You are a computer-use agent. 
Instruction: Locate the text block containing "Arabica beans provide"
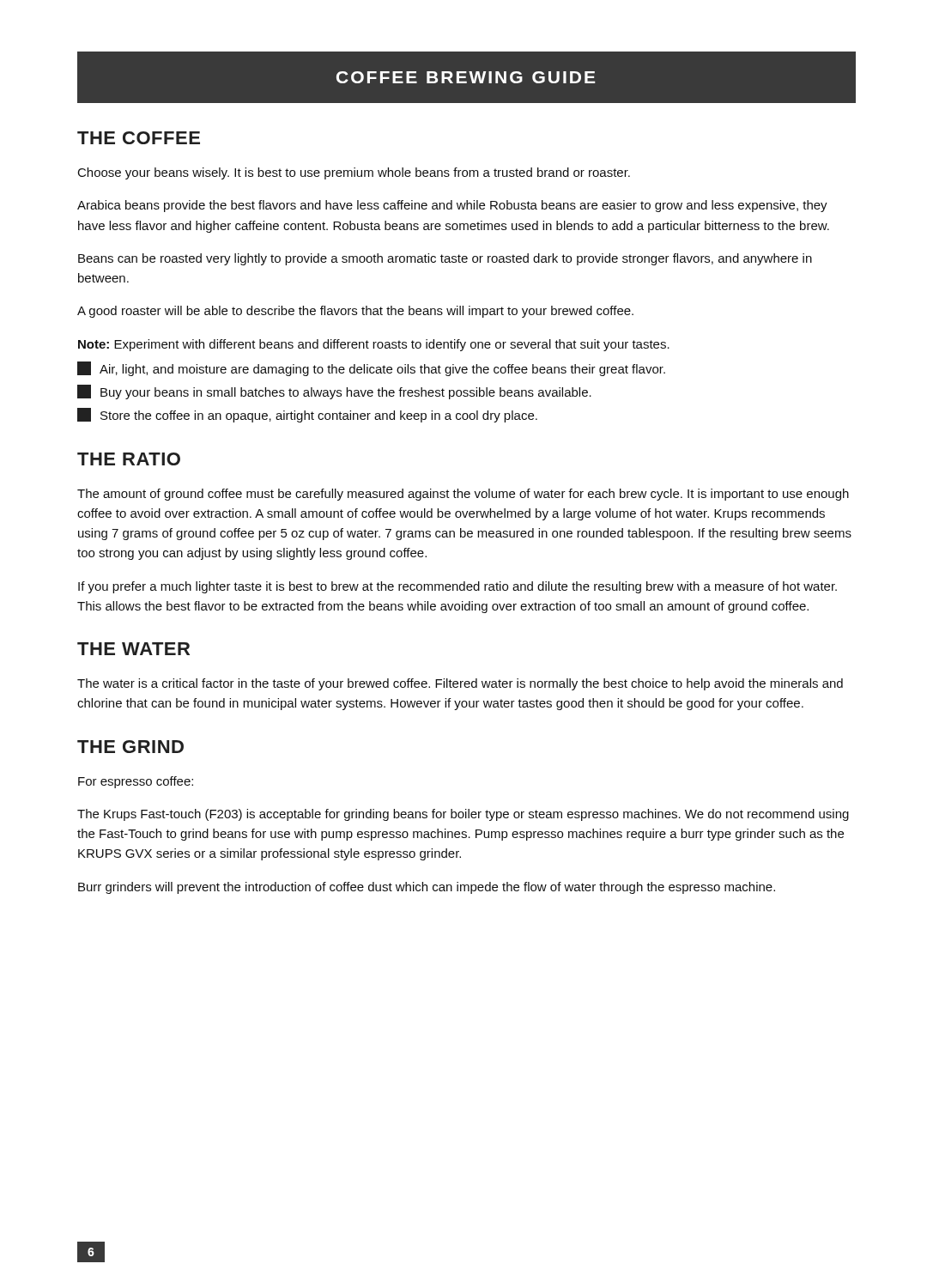coord(466,215)
